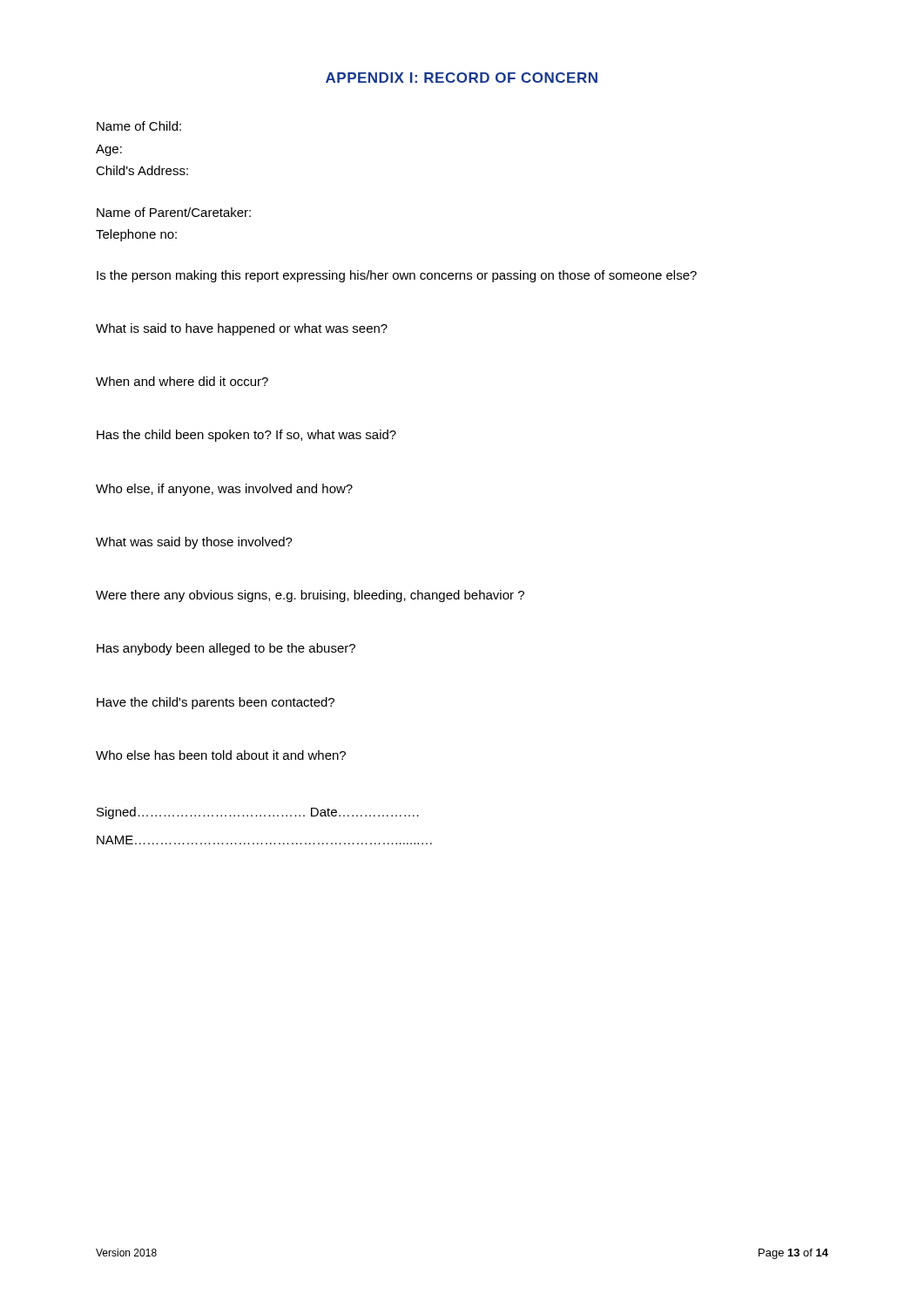Find the text block containing "Name of Child: Age:"
This screenshot has height=1307, width=924.
click(x=139, y=126)
